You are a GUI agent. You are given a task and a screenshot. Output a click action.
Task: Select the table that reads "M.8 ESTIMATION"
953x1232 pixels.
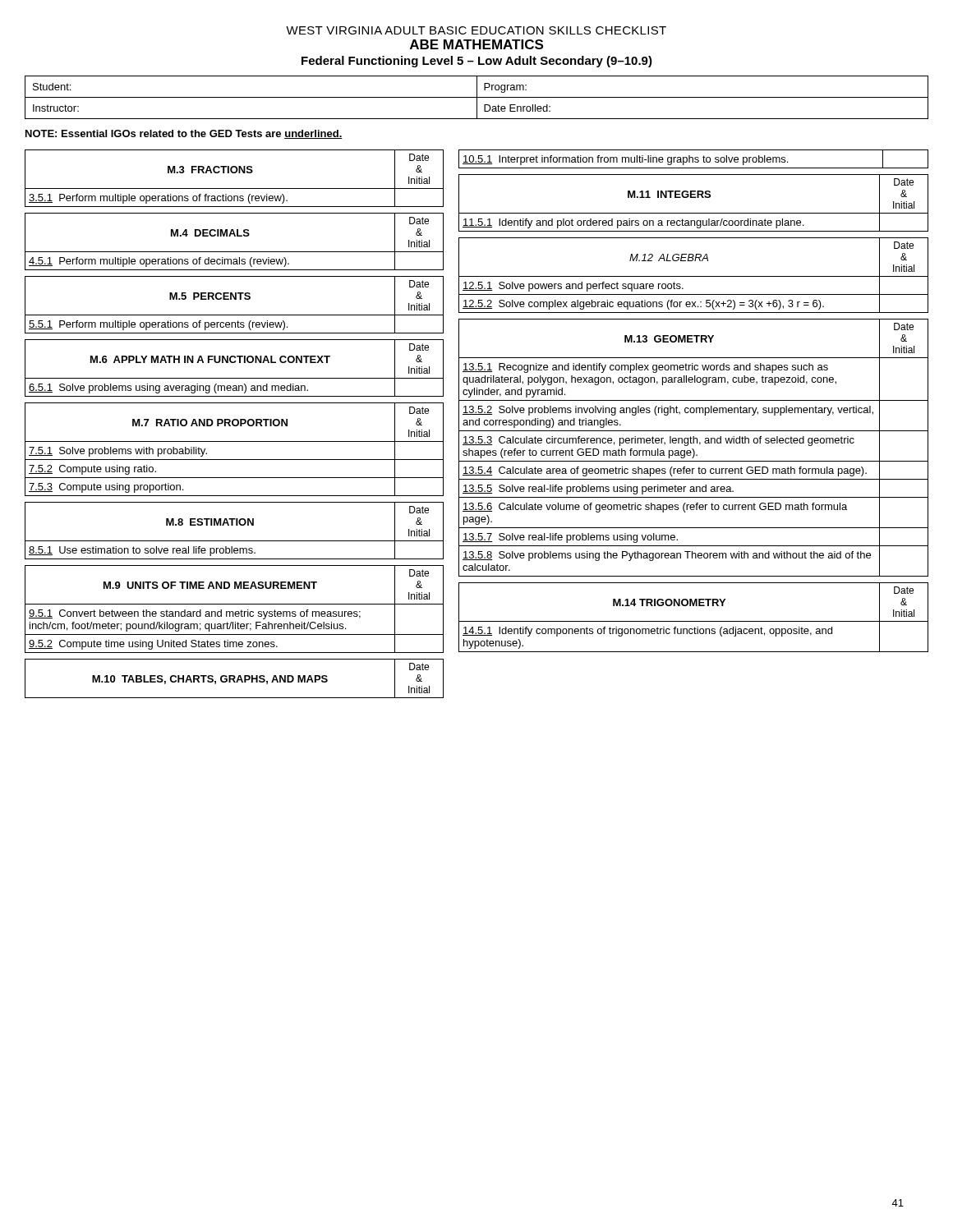point(234,531)
